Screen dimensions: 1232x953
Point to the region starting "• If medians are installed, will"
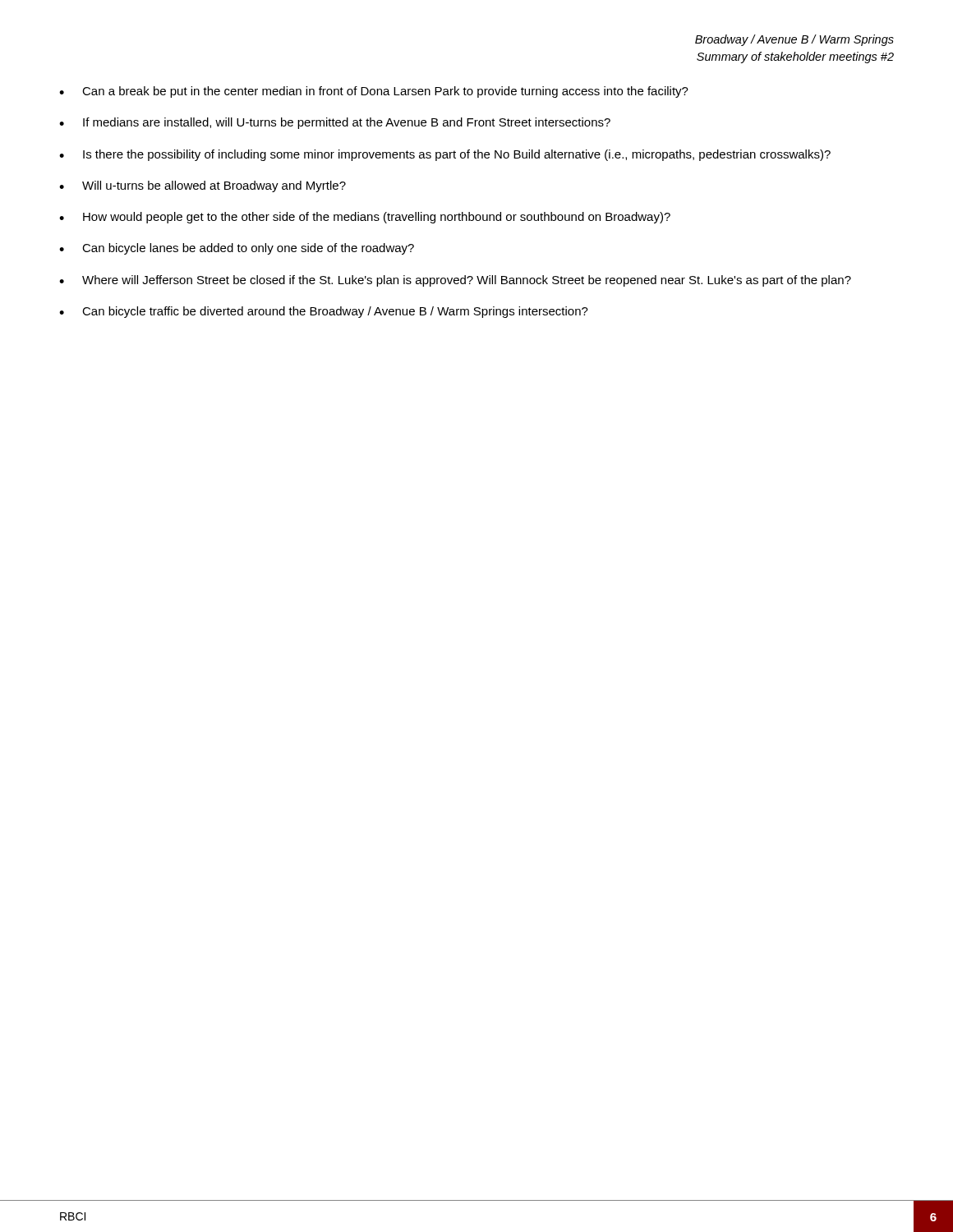tap(476, 124)
